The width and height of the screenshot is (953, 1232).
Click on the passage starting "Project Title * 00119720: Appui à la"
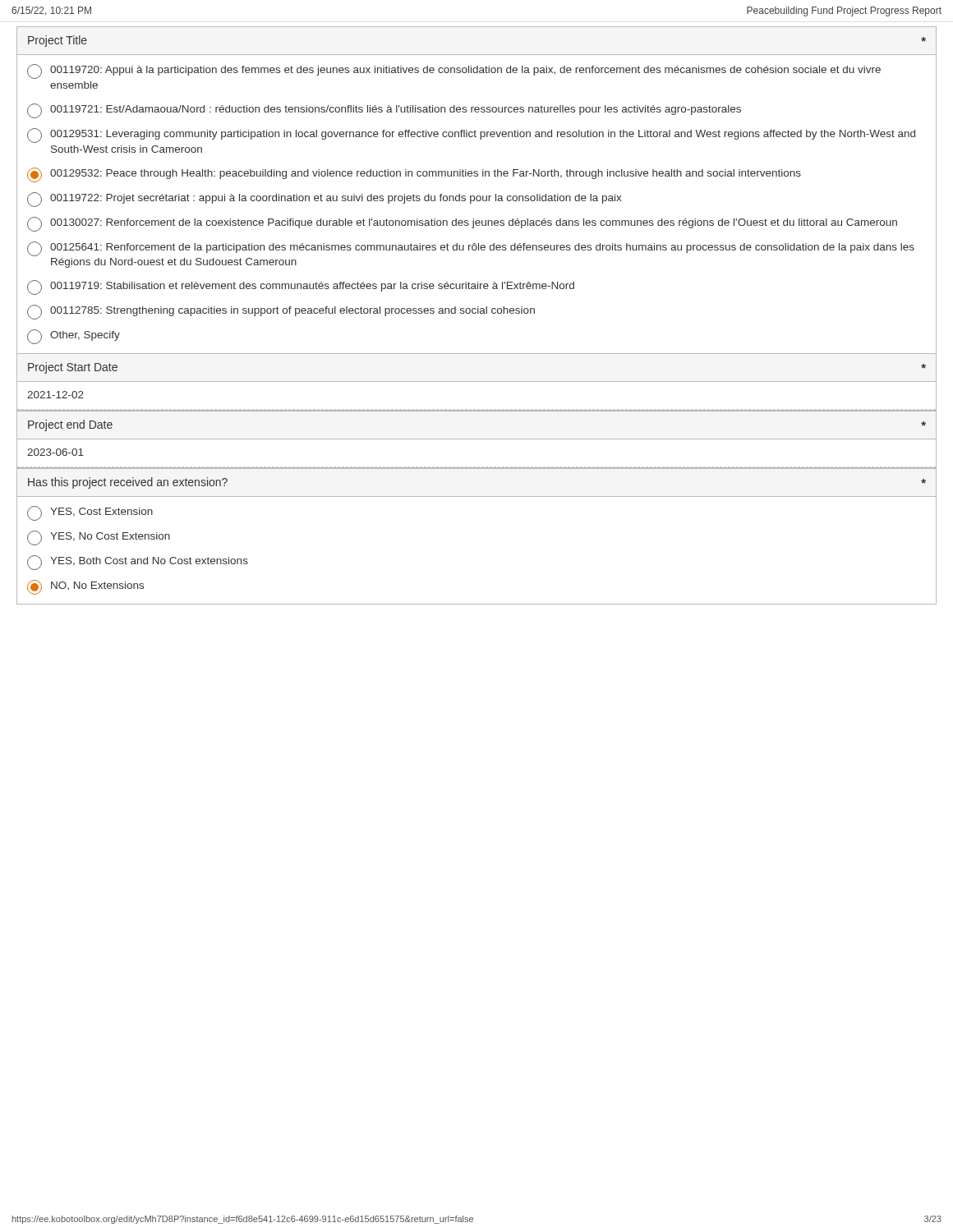tap(476, 190)
